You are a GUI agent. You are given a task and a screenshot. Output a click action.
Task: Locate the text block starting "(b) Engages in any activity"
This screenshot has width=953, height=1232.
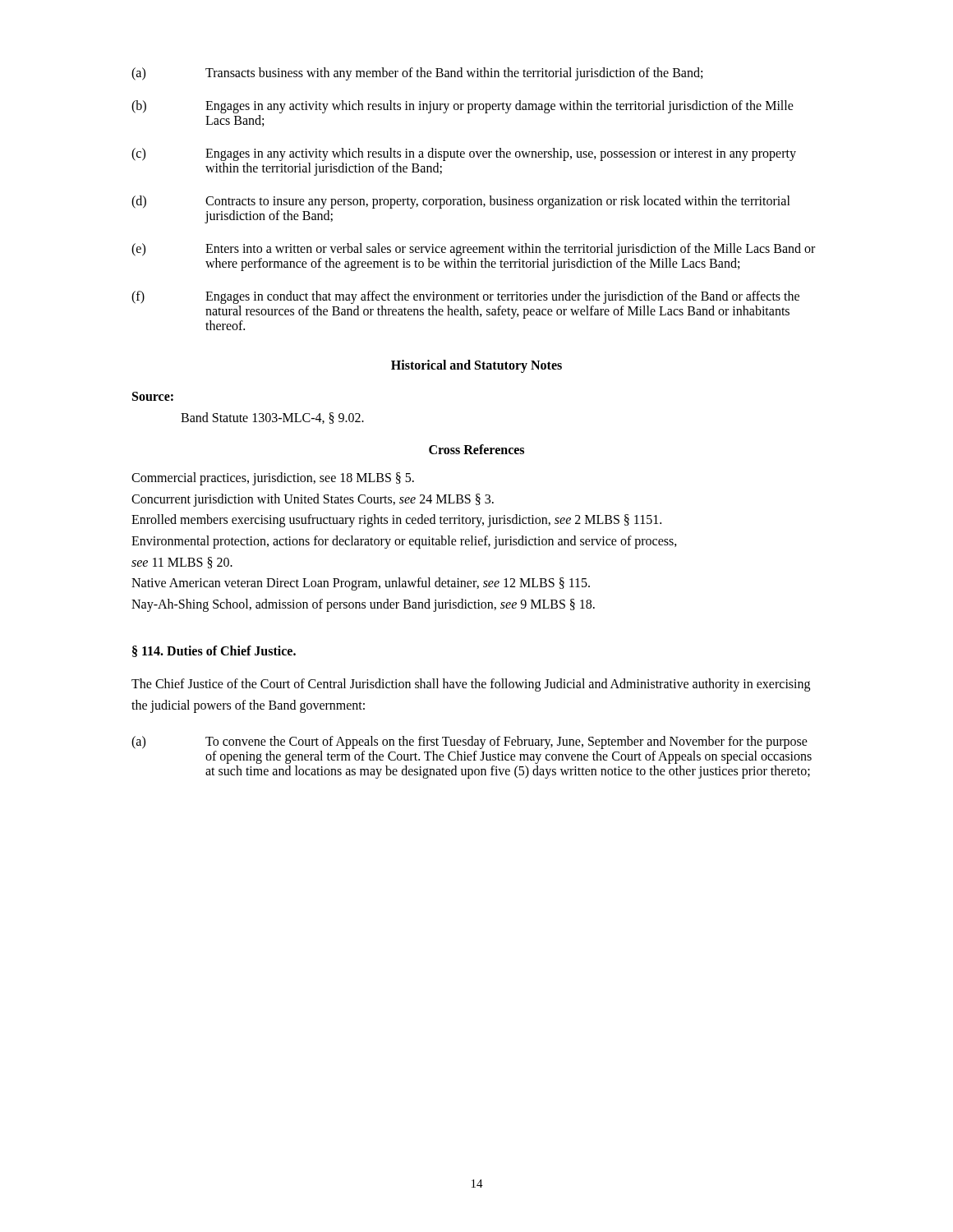(476, 113)
